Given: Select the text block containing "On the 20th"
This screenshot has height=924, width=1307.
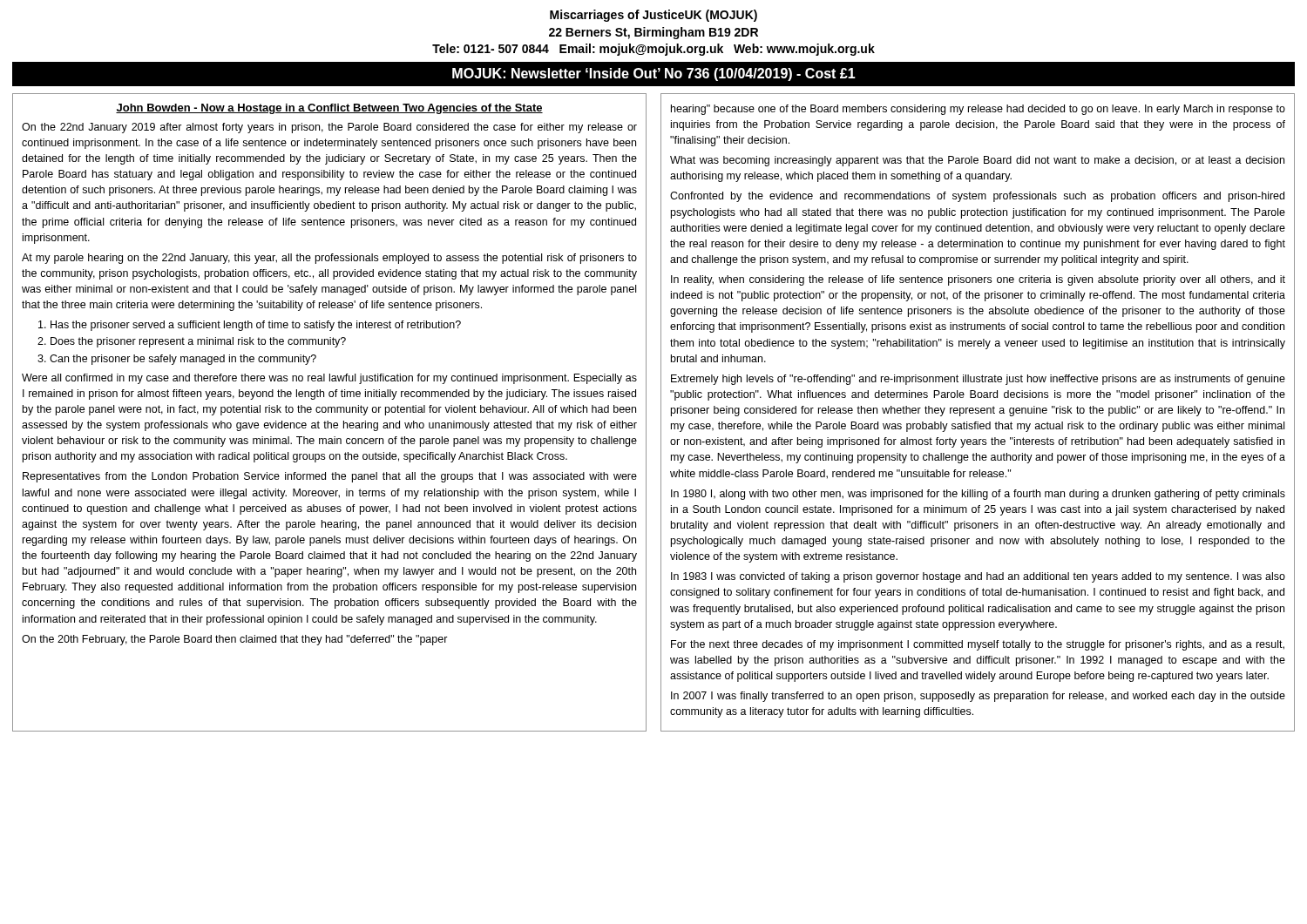Looking at the screenshot, I should (235, 639).
